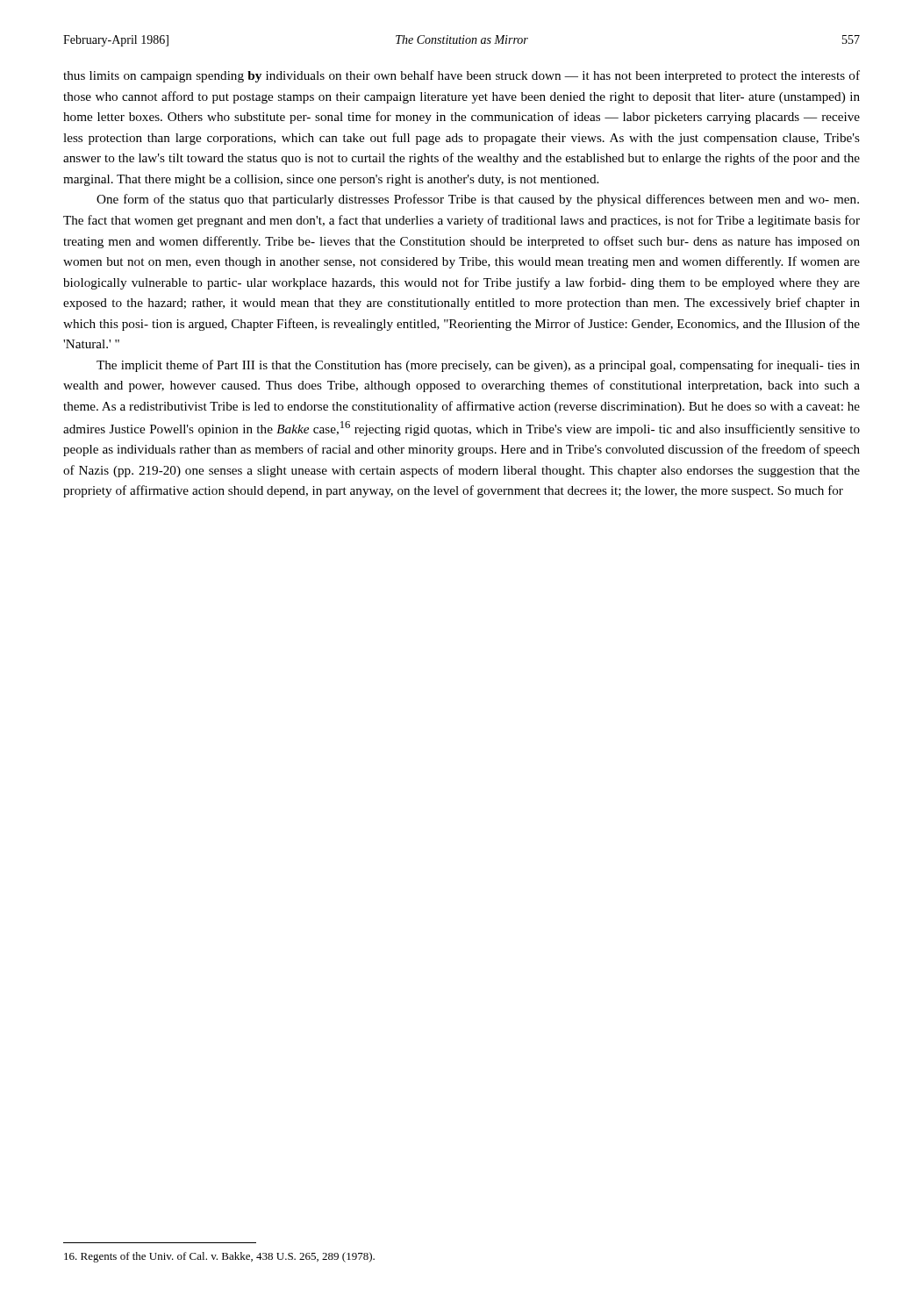Image resolution: width=923 pixels, height=1316 pixels.
Task: Select the text block starting "thus limits on campaign spending by individuals on"
Action: pos(462,127)
